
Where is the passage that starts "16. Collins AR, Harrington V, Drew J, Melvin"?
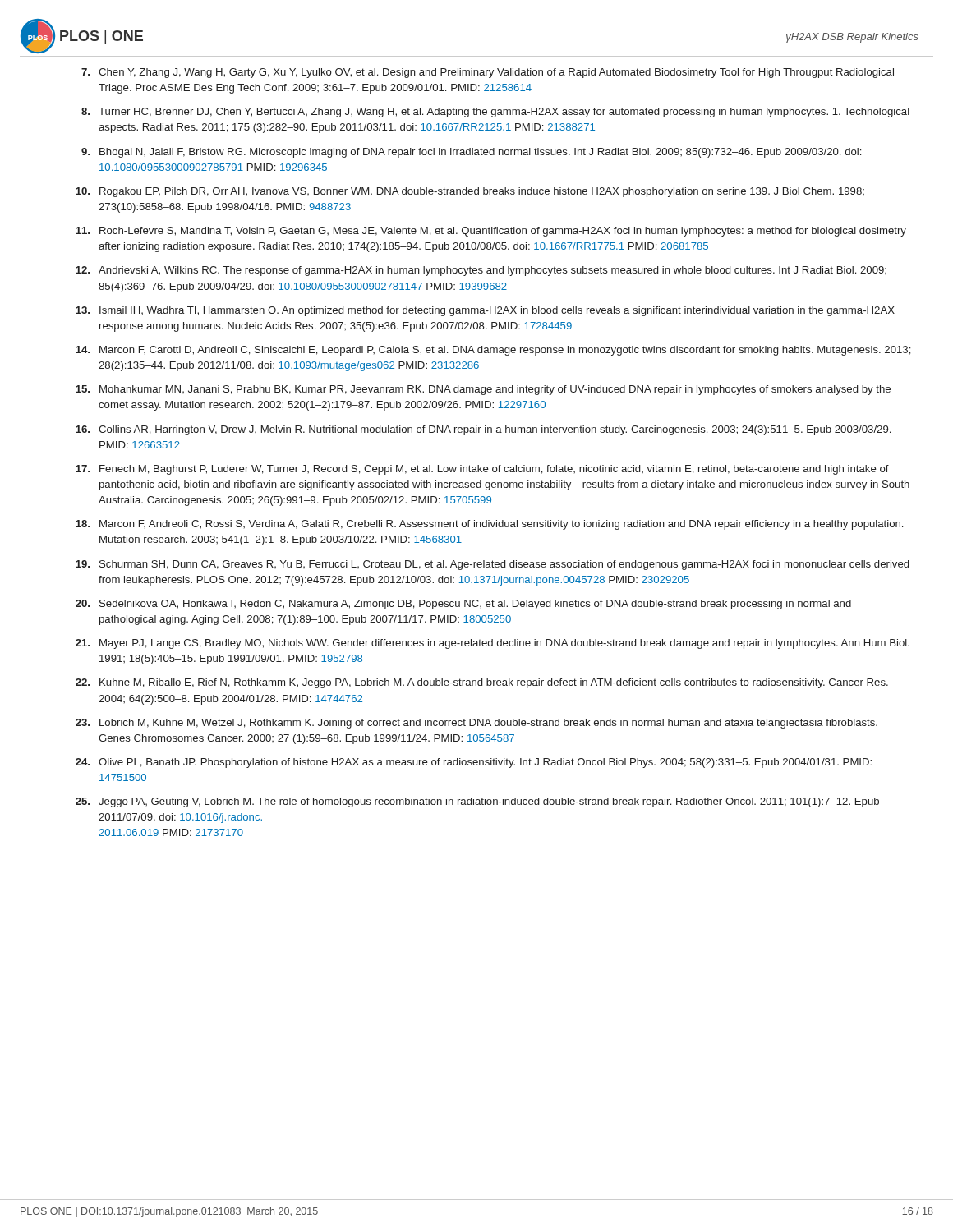coord(489,437)
